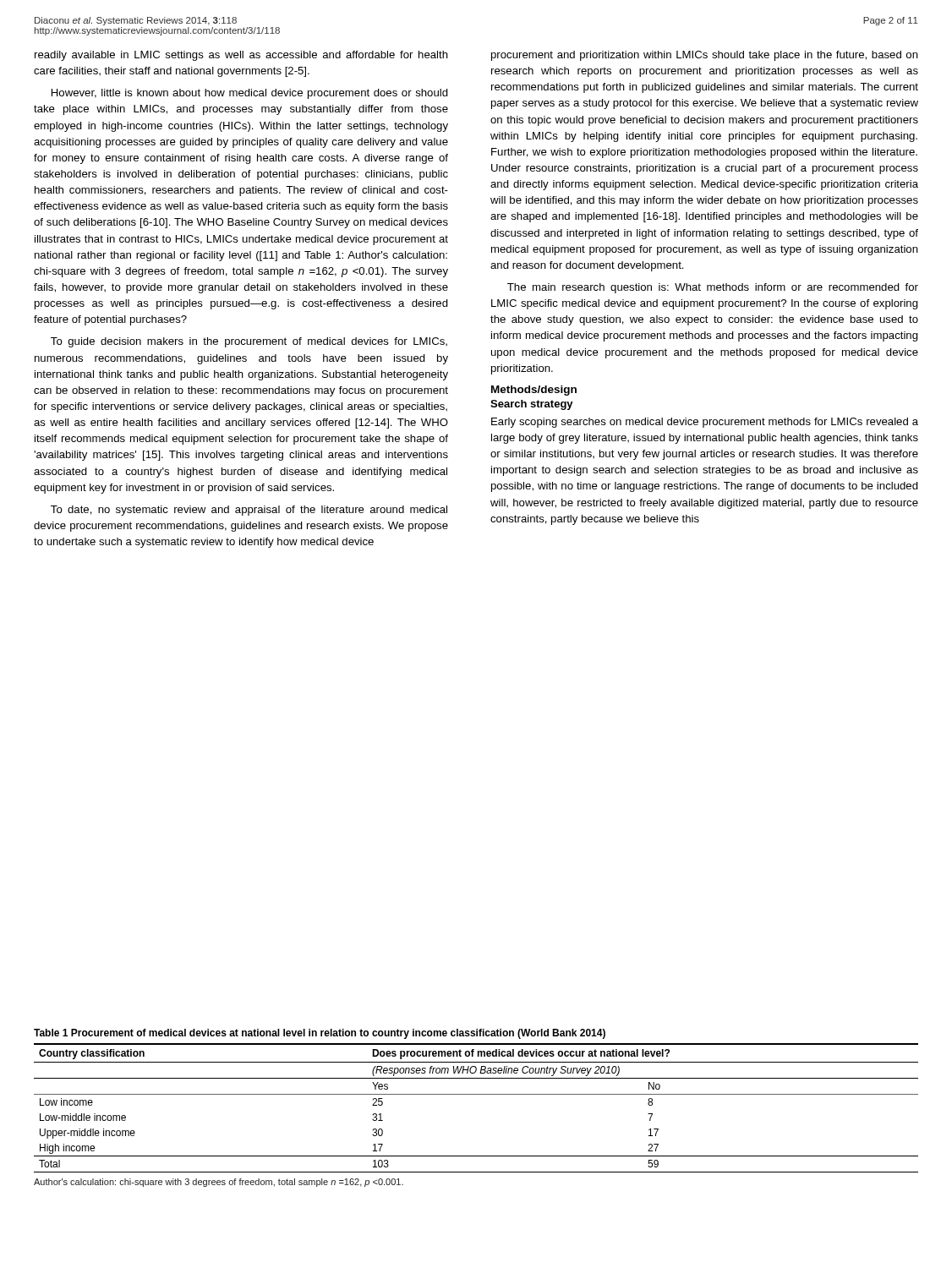Viewport: 952px width, 1268px height.
Task: Find the caption on this page that starts "Table 1 Procurement of medical"
Action: 320,1033
